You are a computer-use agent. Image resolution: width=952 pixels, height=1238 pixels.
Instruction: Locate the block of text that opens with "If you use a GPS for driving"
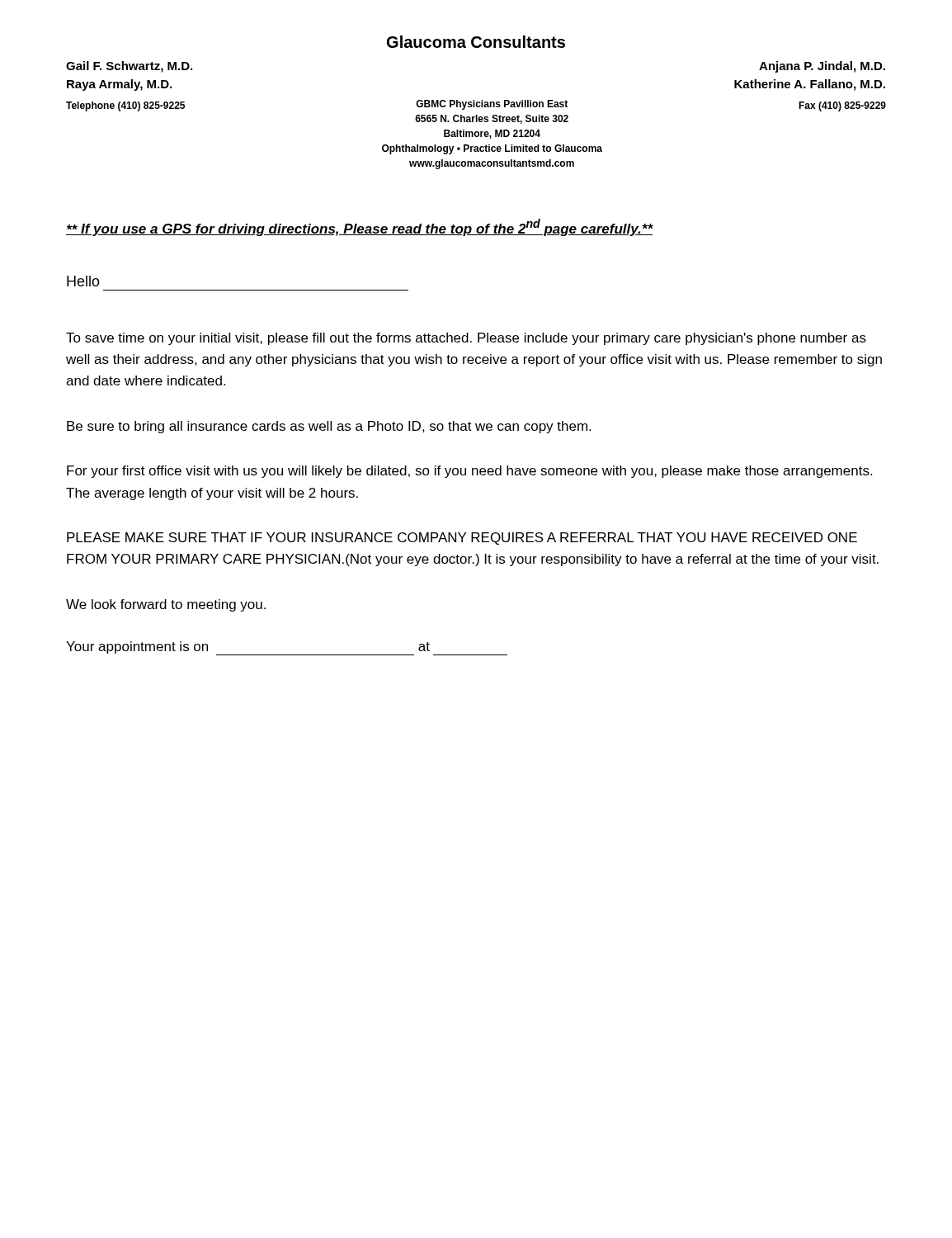click(476, 228)
